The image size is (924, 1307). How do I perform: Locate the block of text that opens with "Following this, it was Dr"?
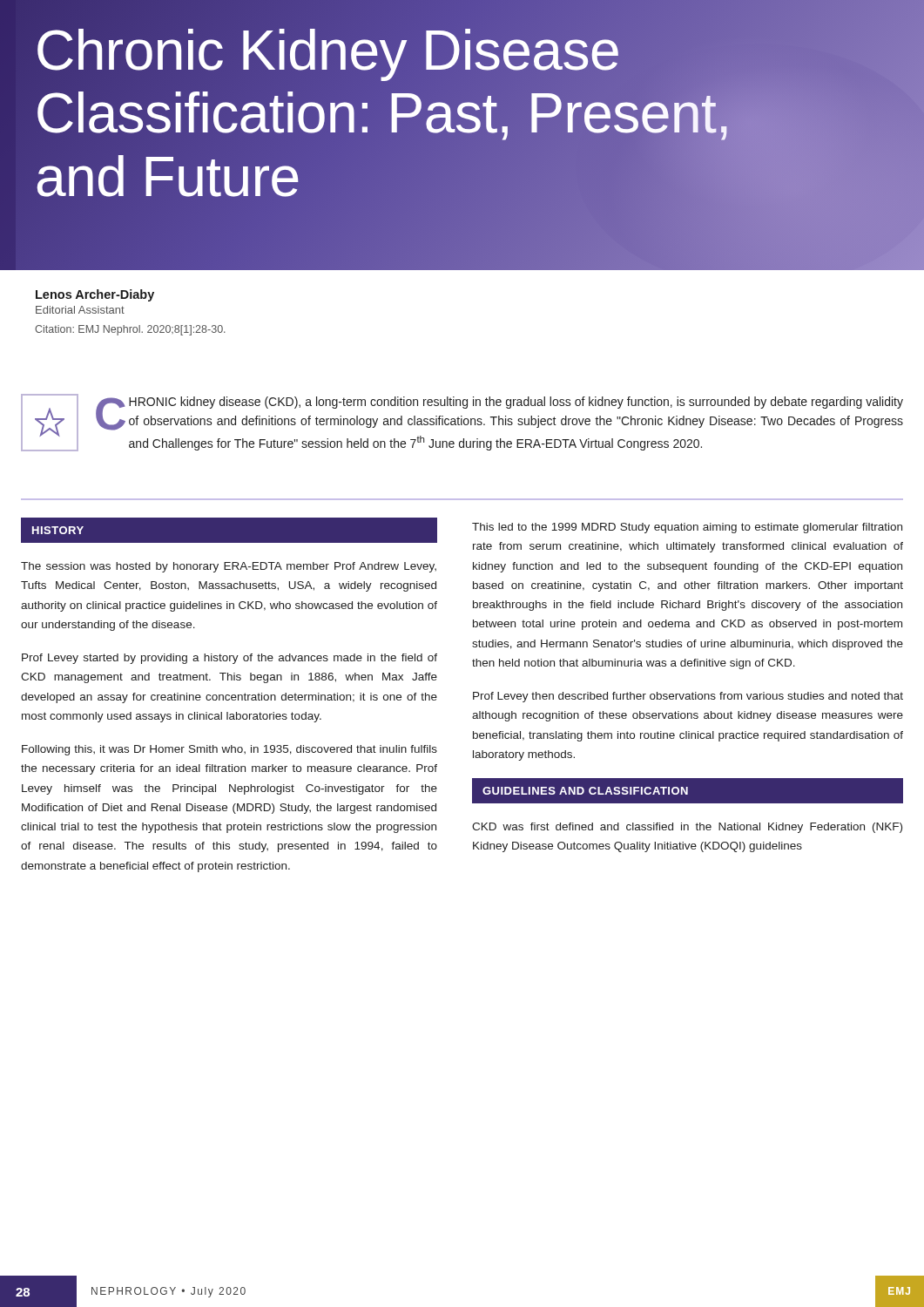point(229,807)
